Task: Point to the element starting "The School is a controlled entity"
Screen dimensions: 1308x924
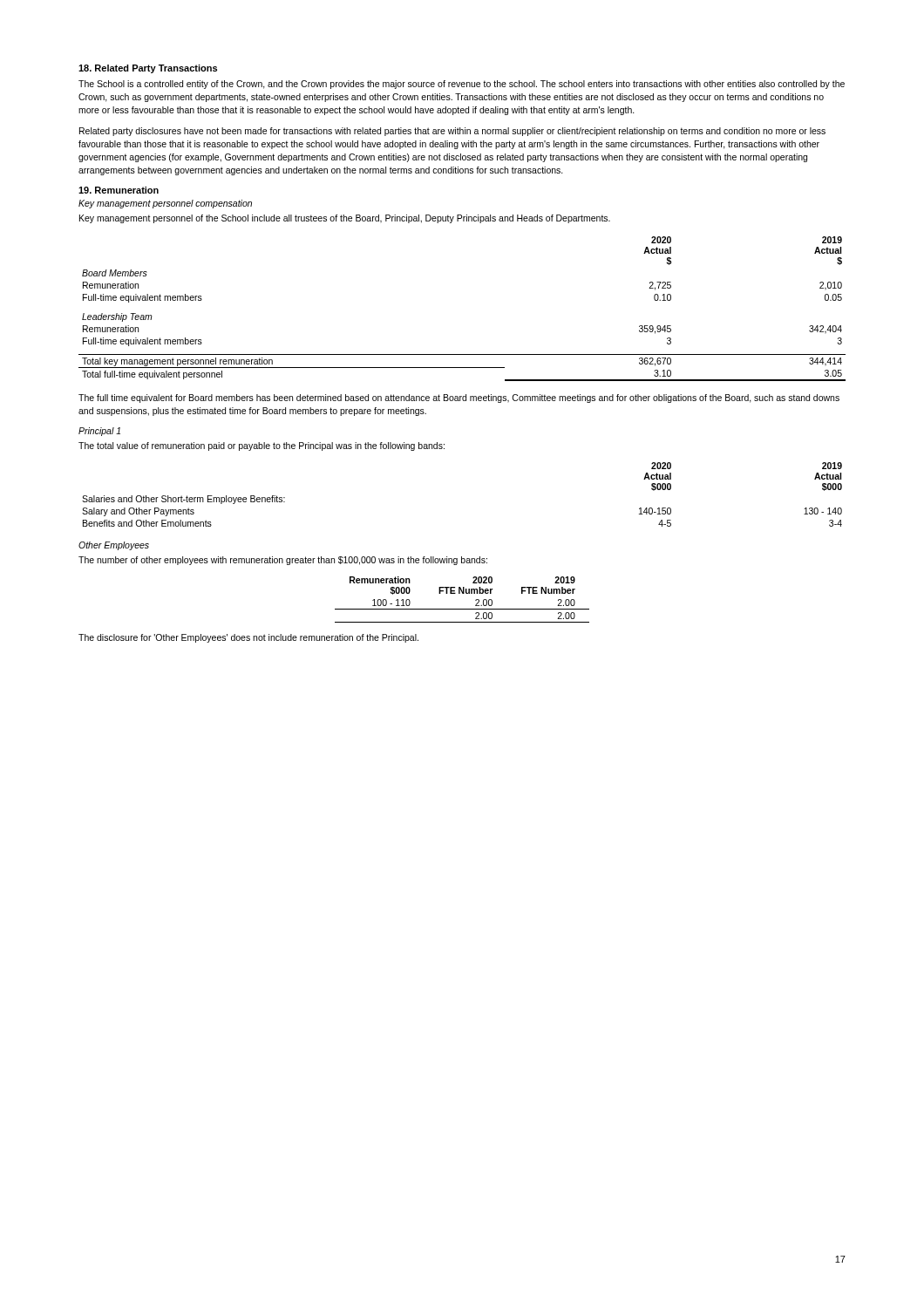Action: (x=462, y=97)
